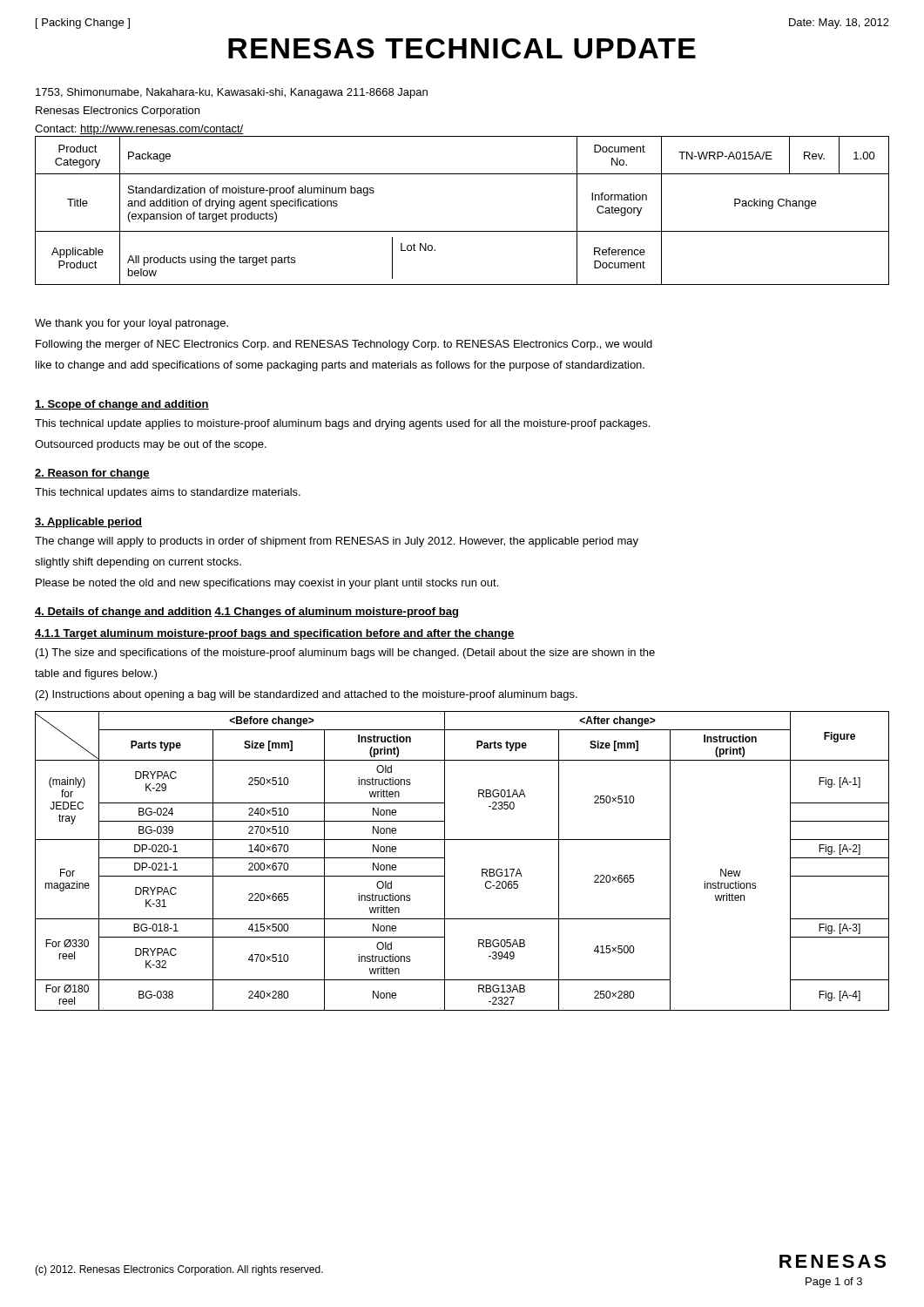Click on the text starting "3. Applicable period"

click(x=88, y=521)
